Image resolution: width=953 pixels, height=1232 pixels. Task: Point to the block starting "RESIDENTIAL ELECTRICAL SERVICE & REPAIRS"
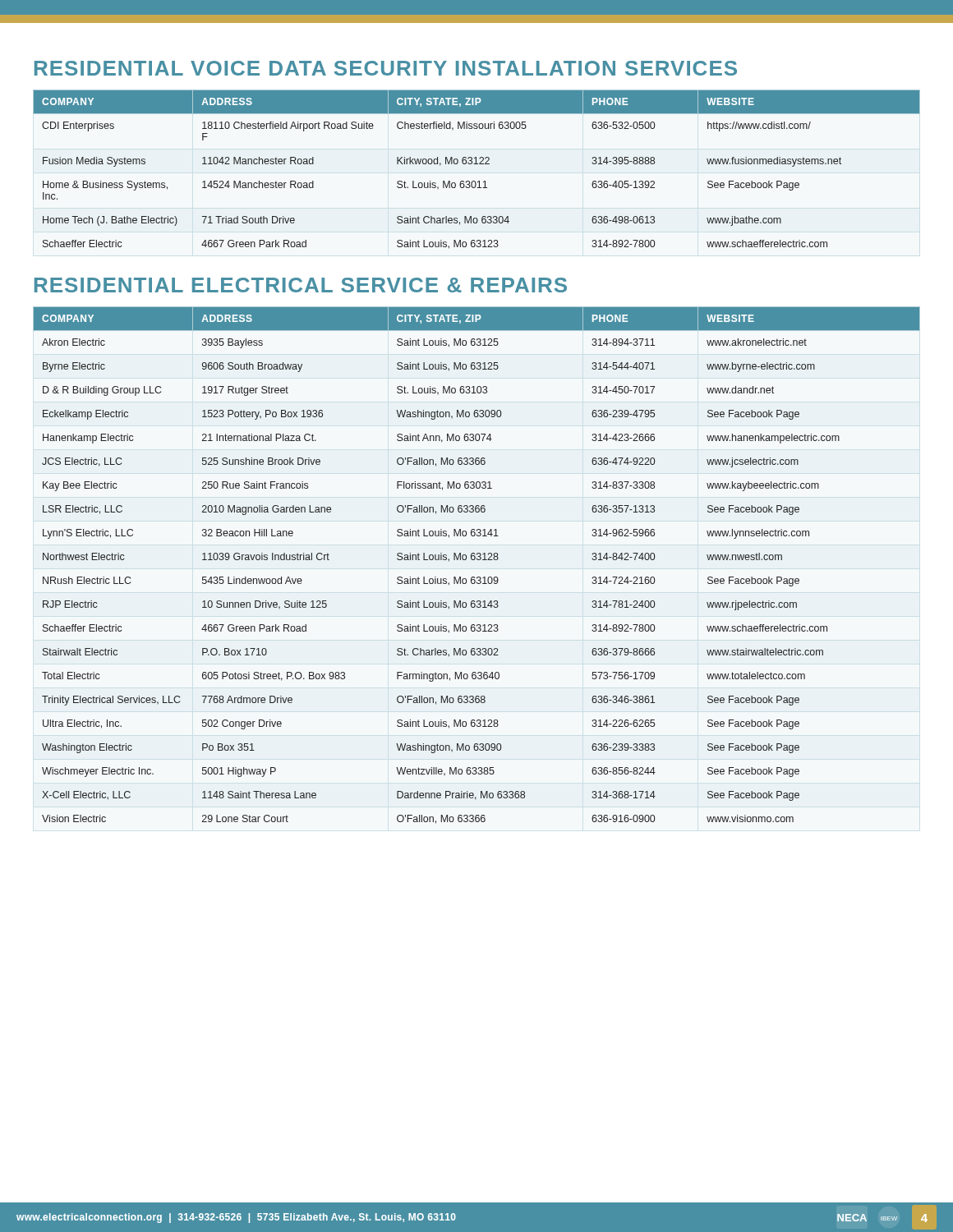[301, 285]
